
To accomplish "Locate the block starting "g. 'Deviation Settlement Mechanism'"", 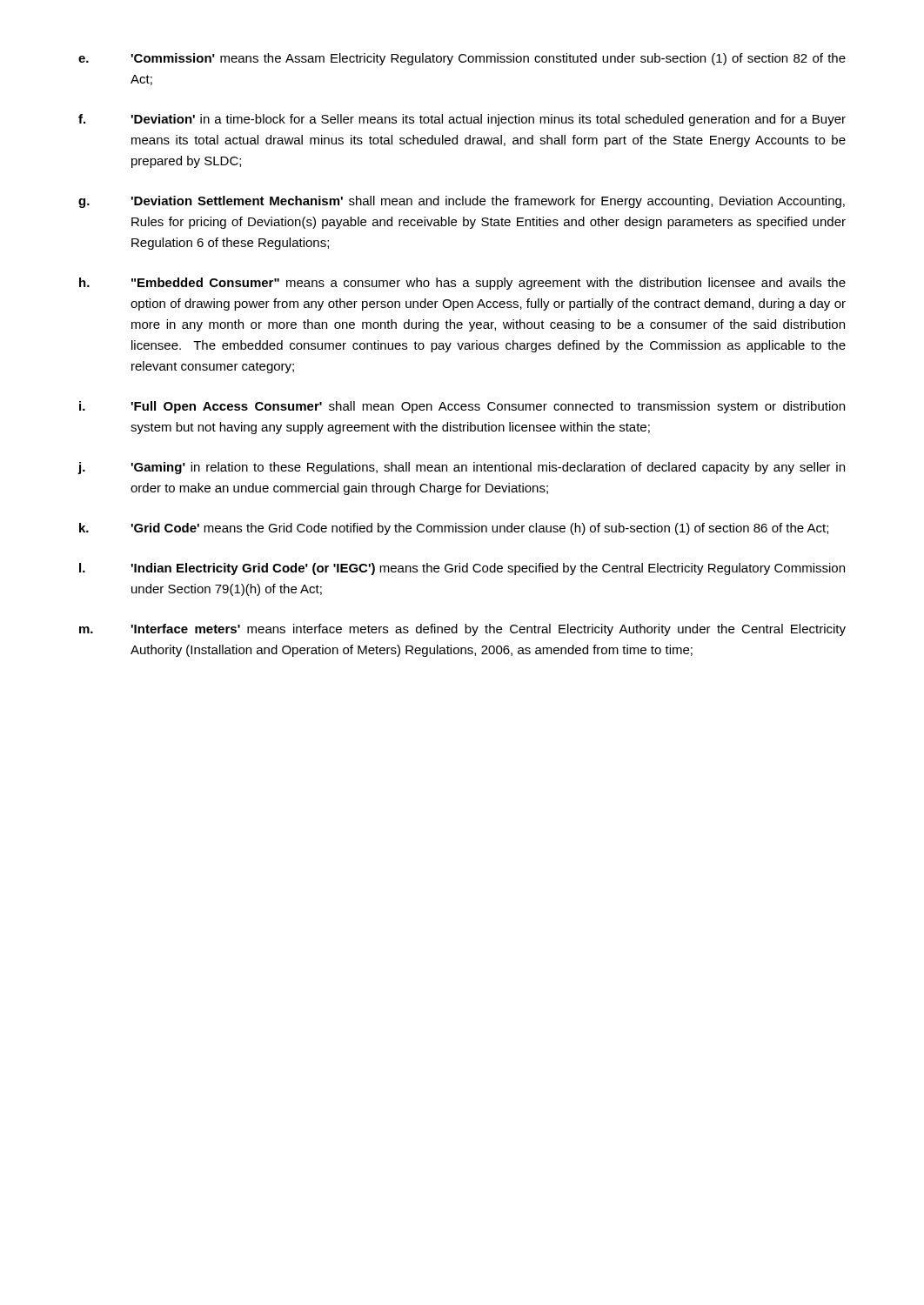I will coord(462,222).
